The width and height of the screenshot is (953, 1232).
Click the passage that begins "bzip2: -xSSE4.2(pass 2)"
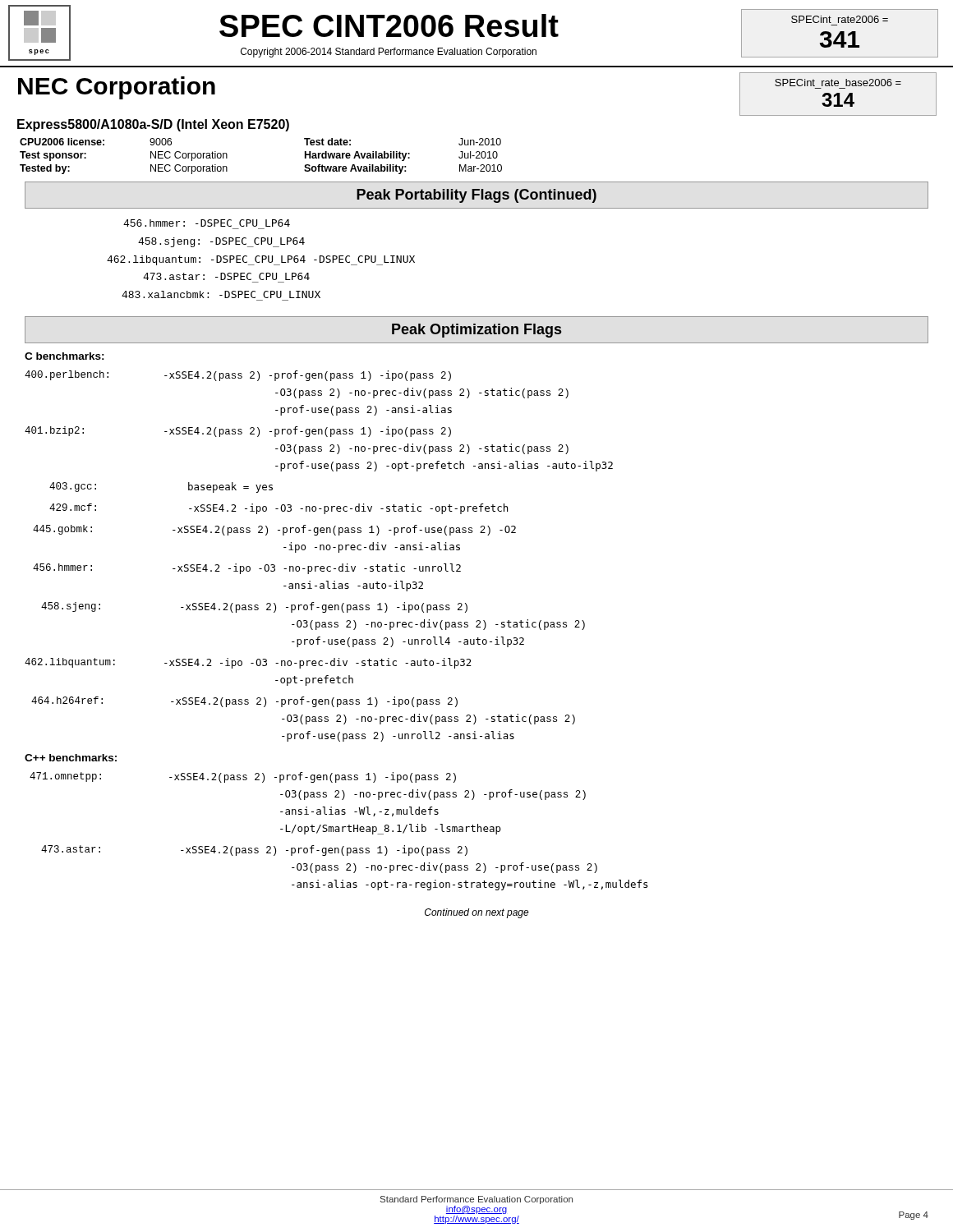pyautogui.click(x=319, y=449)
